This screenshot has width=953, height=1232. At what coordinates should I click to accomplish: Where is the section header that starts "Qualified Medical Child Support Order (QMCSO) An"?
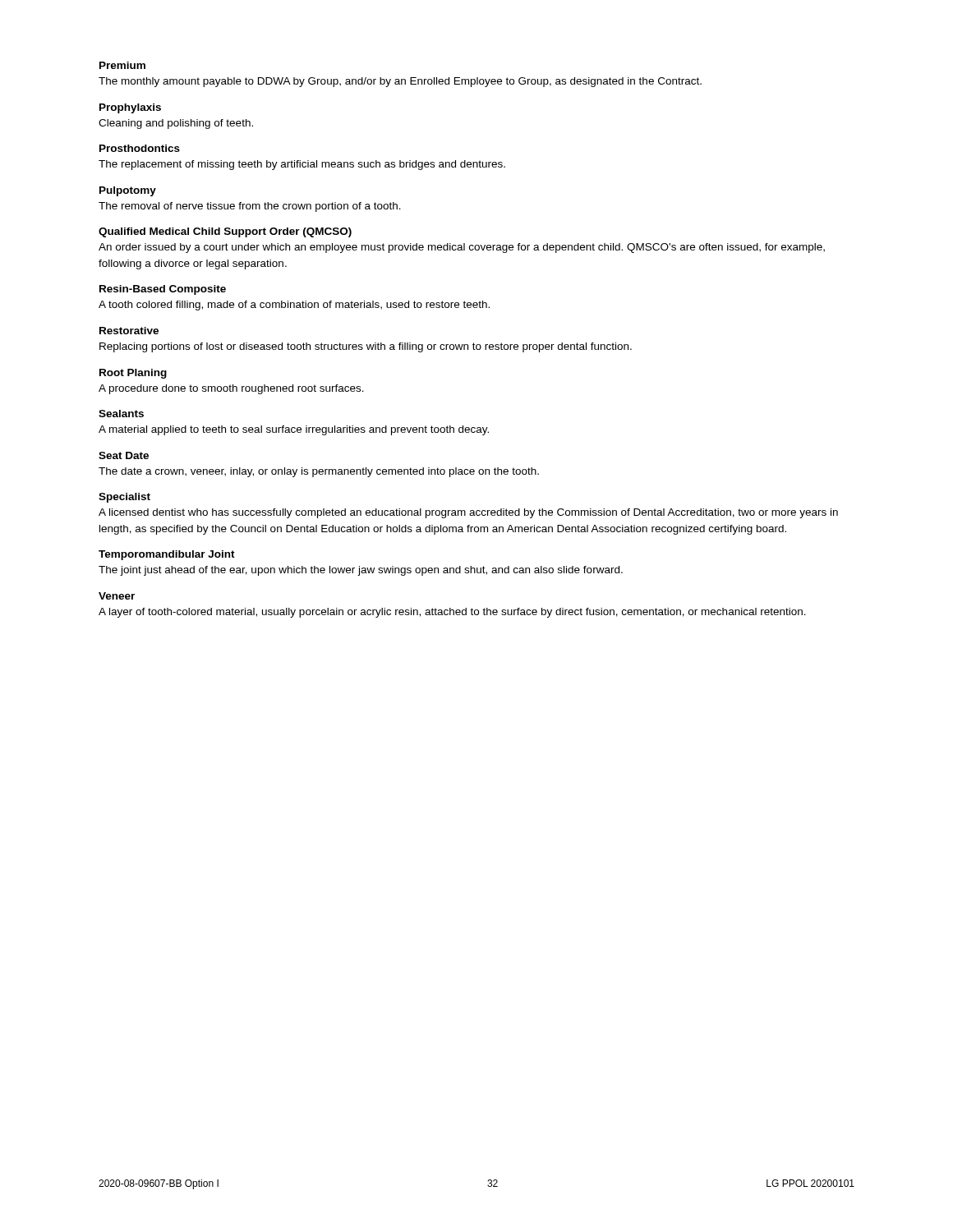[476, 248]
